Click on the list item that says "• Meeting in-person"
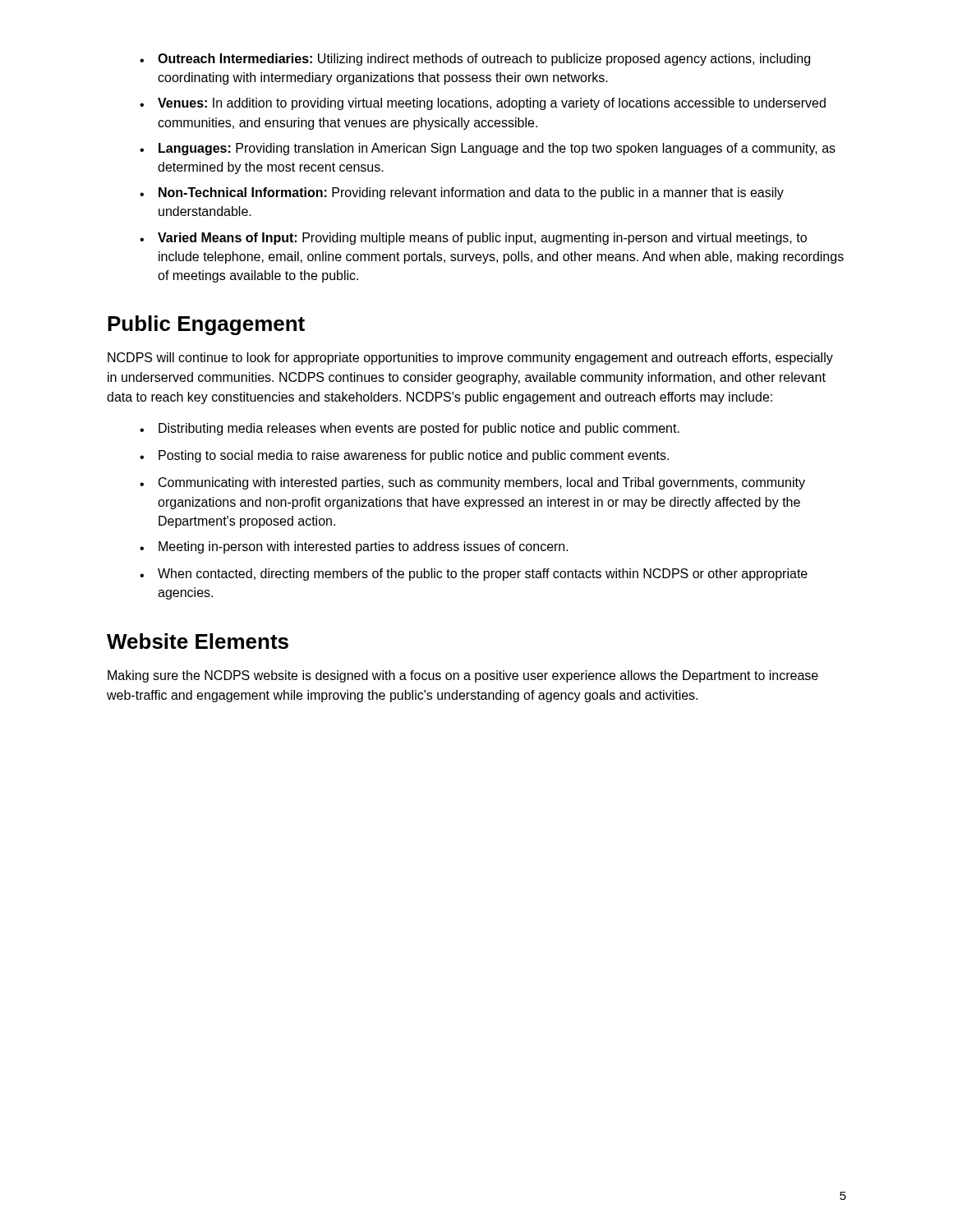953x1232 pixels. tap(493, 548)
